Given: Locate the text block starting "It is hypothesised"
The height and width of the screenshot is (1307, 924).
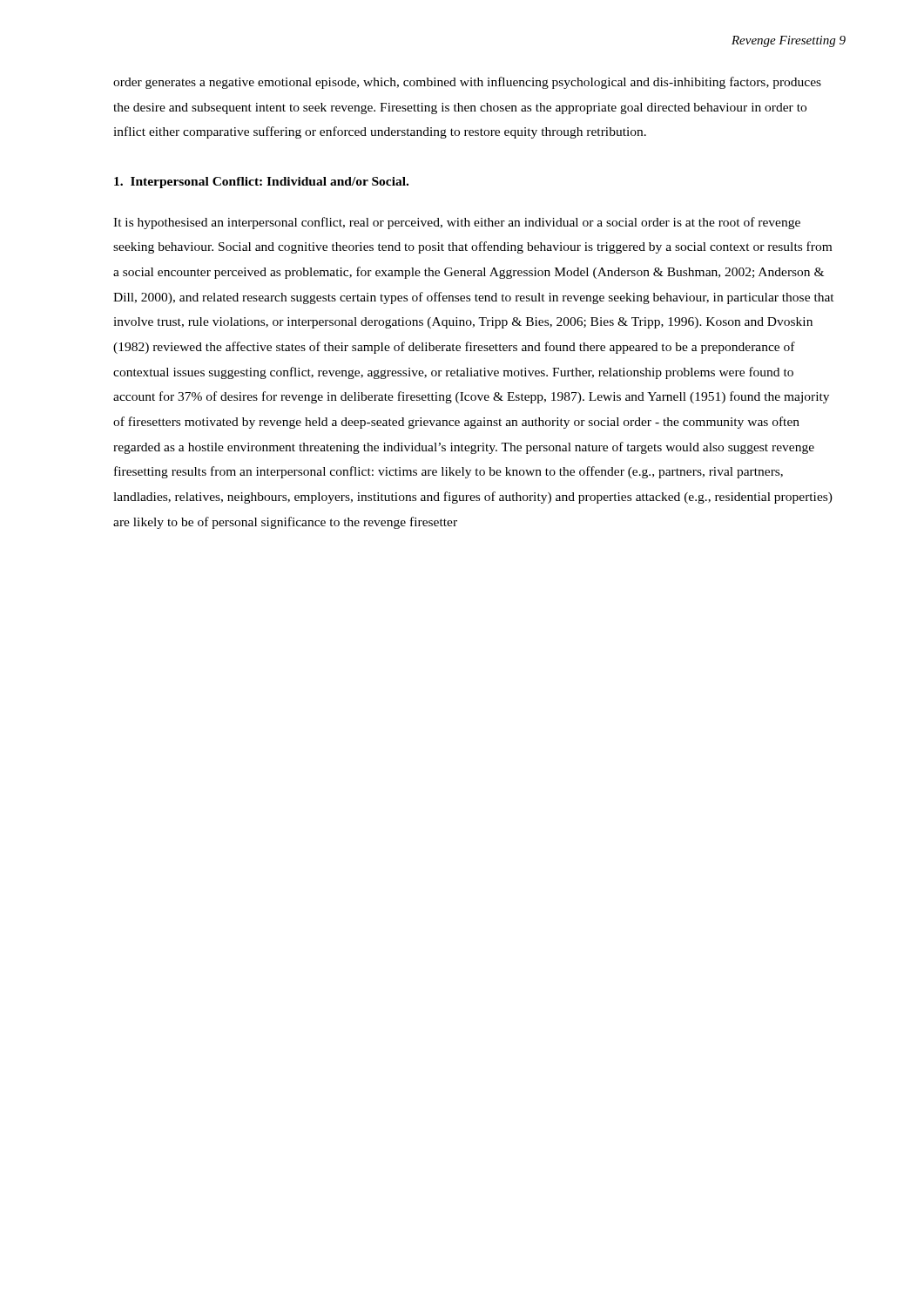Looking at the screenshot, I should (x=474, y=371).
